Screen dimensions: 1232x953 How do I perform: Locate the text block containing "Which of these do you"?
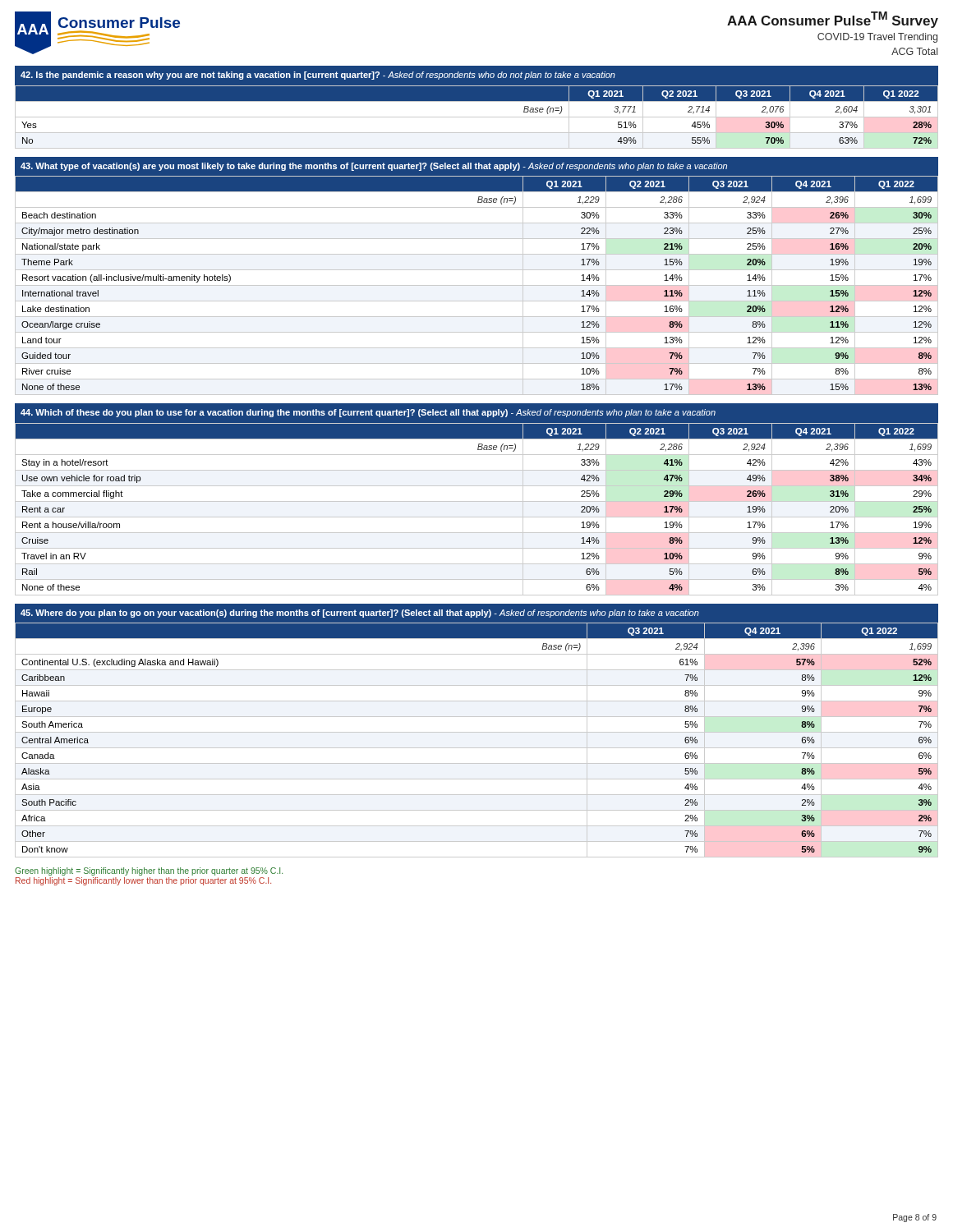tap(368, 412)
